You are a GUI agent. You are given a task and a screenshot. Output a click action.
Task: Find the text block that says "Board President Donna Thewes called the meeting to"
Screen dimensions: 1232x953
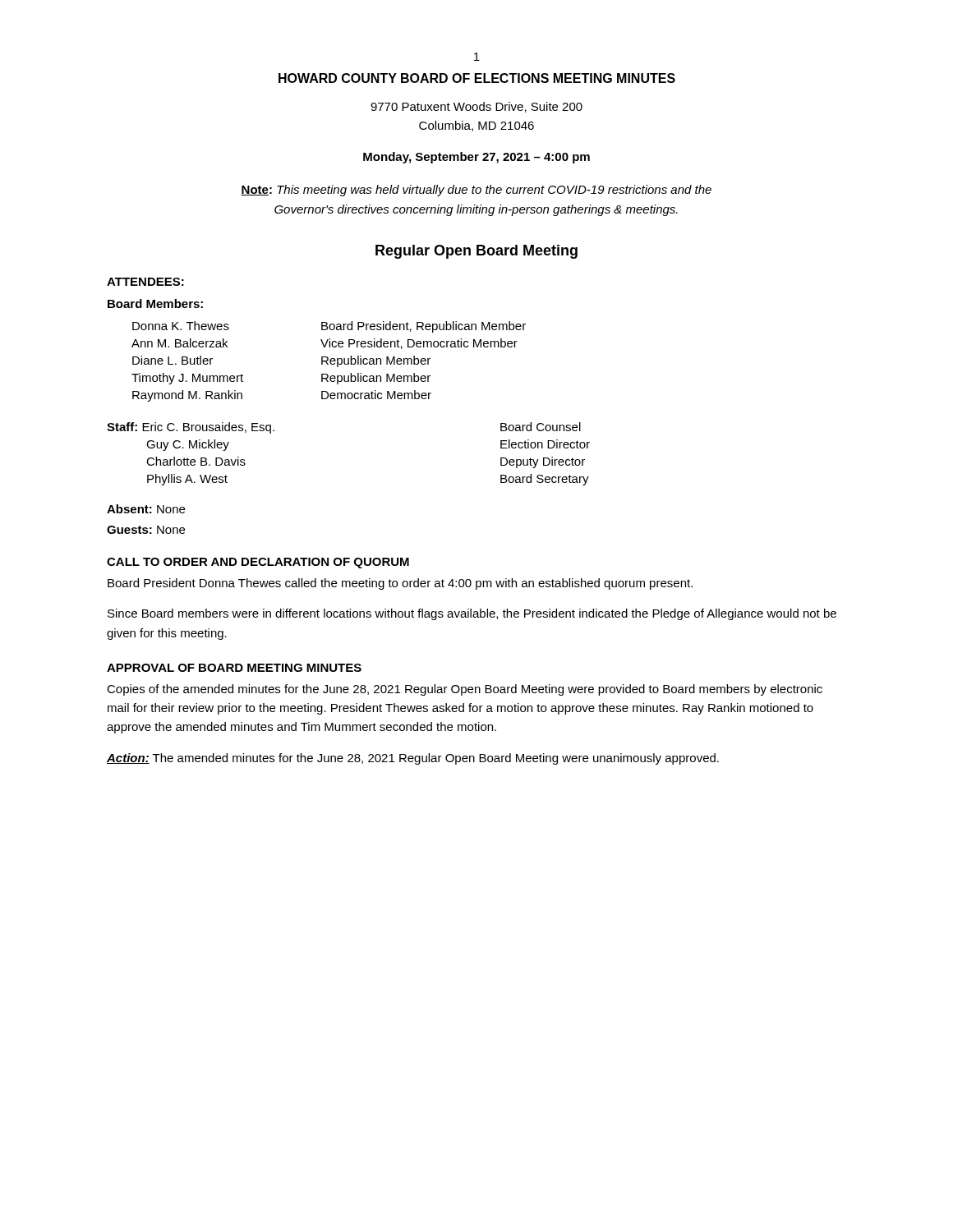click(400, 583)
